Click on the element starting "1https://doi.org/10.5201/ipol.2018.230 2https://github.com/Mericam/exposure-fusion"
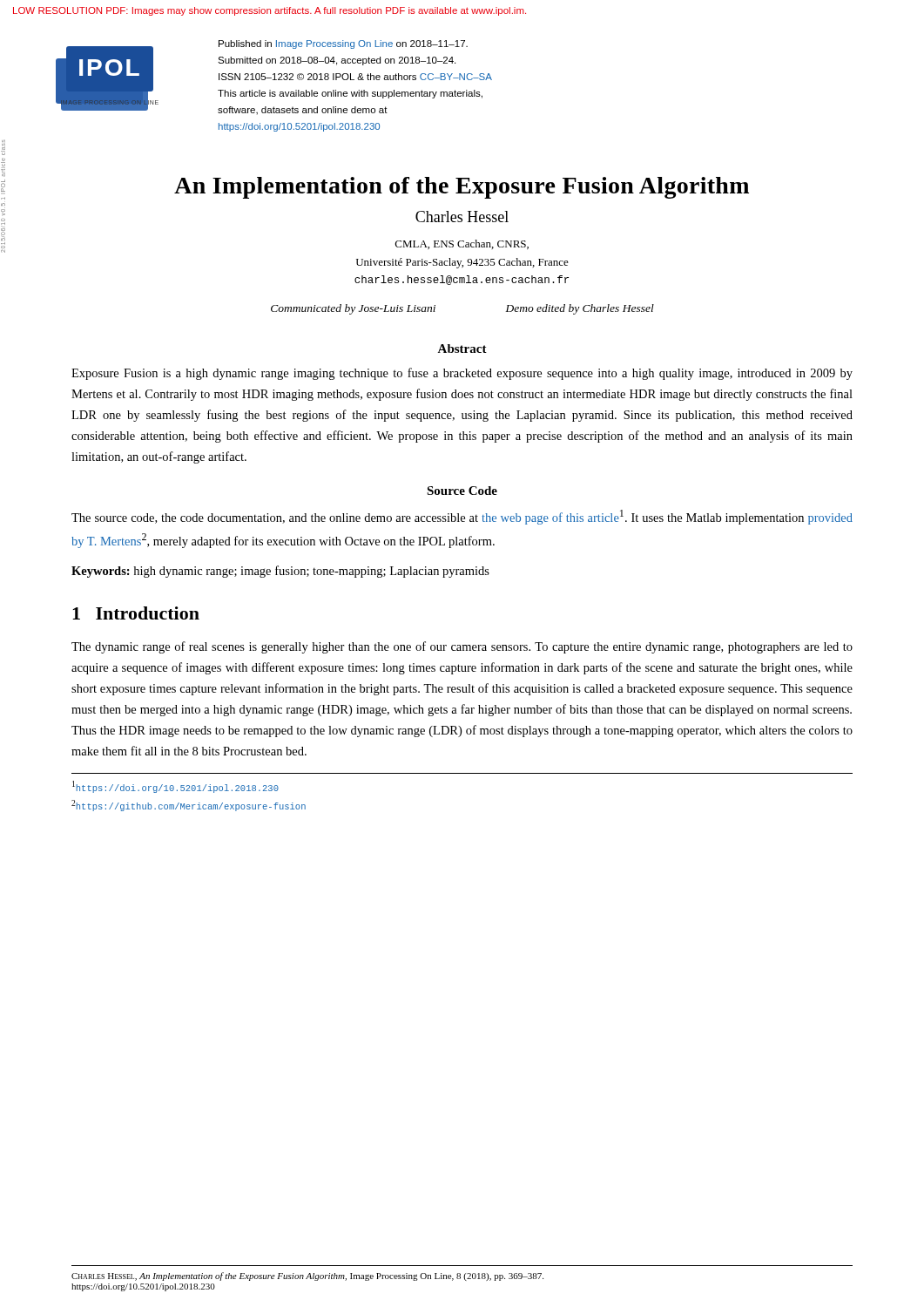 pyautogui.click(x=189, y=796)
